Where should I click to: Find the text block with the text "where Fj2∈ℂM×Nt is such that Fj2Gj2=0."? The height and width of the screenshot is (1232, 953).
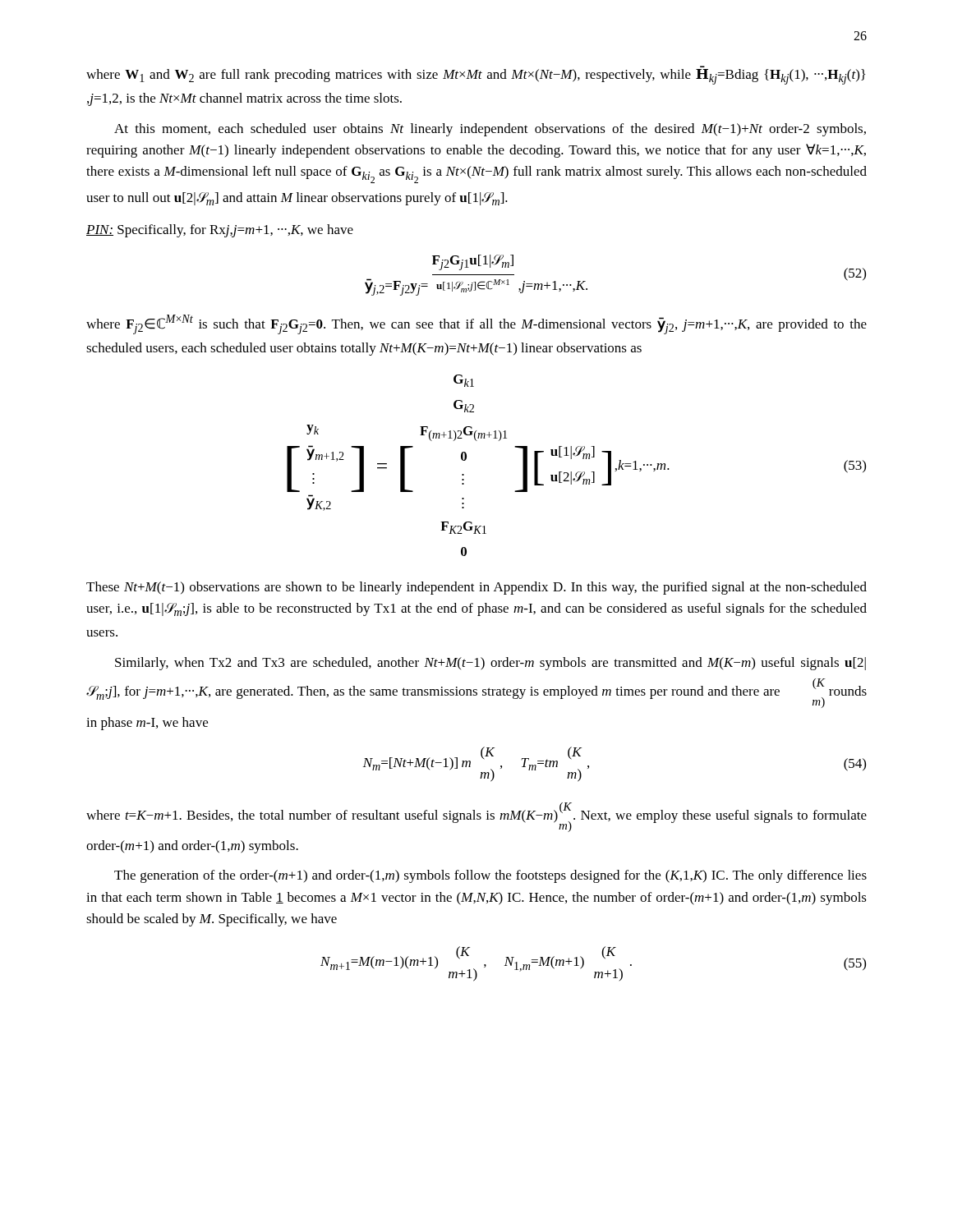click(476, 334)
